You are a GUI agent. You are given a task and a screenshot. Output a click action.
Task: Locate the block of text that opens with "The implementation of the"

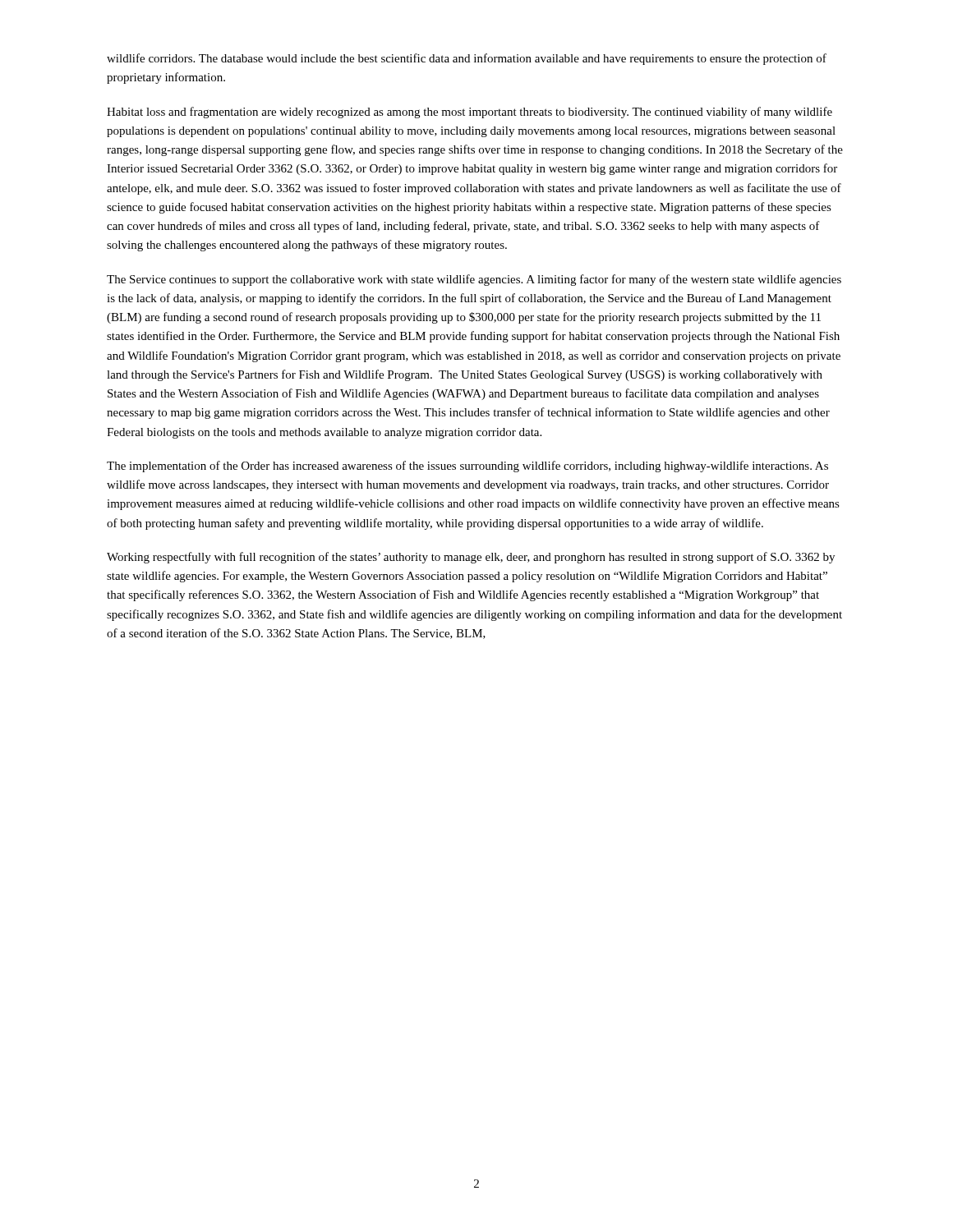pos(473,494)
